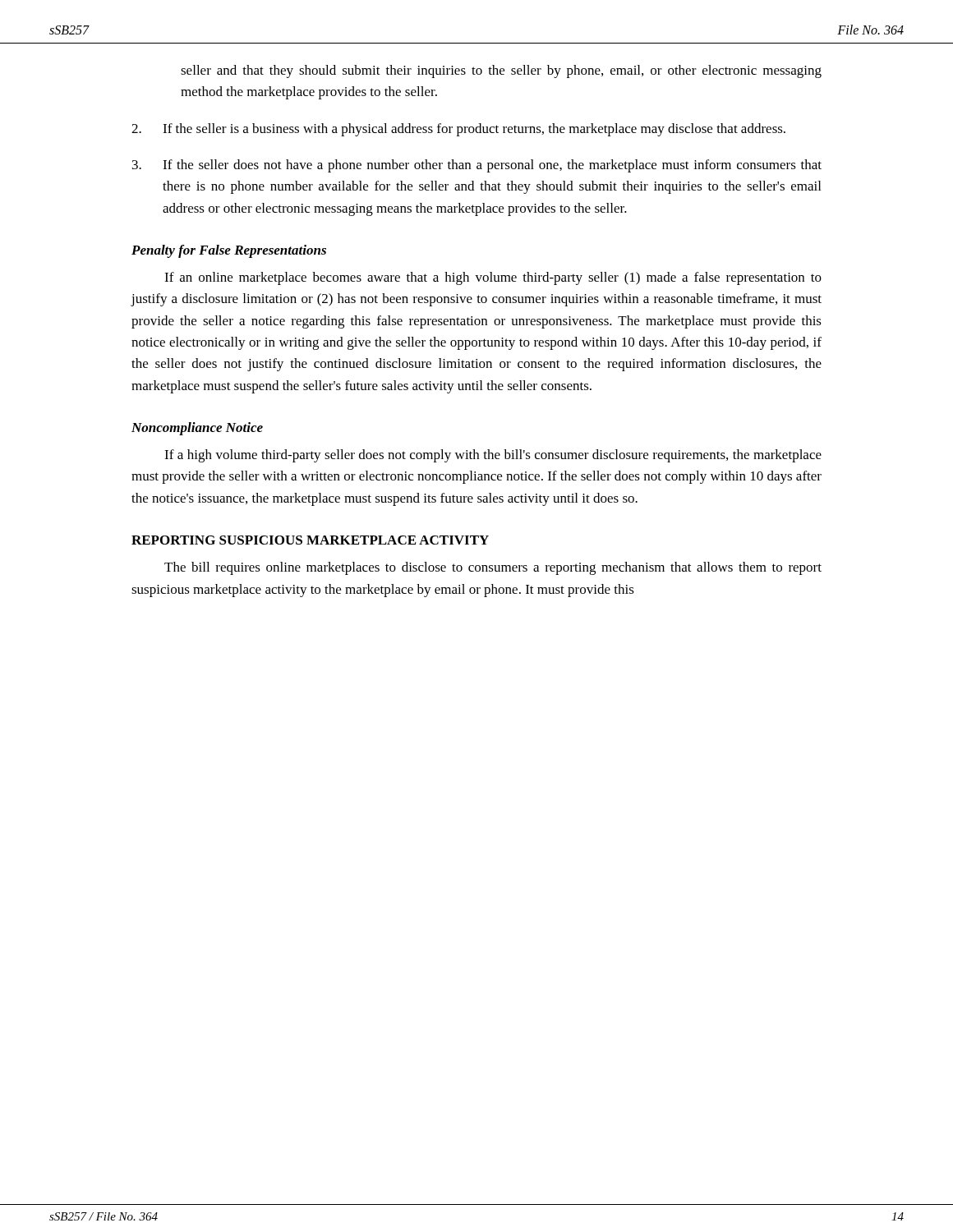Find the text block that reads "seller and that they should submit their"
This screenshot has width=953, height=1232.
(x=501, y=81)
